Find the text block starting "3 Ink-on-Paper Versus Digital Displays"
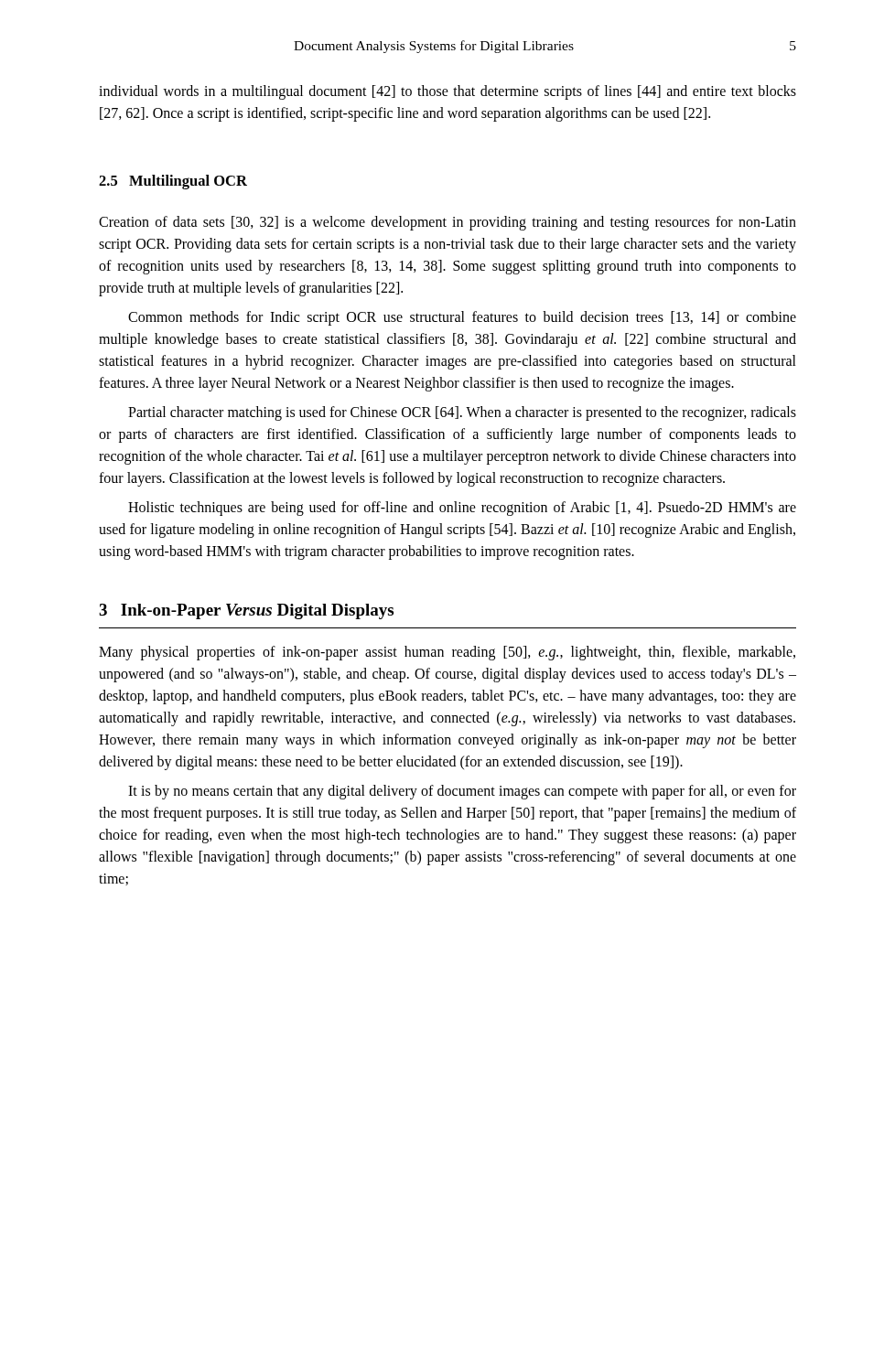The image size is (895, 1372). click(246, 611)
